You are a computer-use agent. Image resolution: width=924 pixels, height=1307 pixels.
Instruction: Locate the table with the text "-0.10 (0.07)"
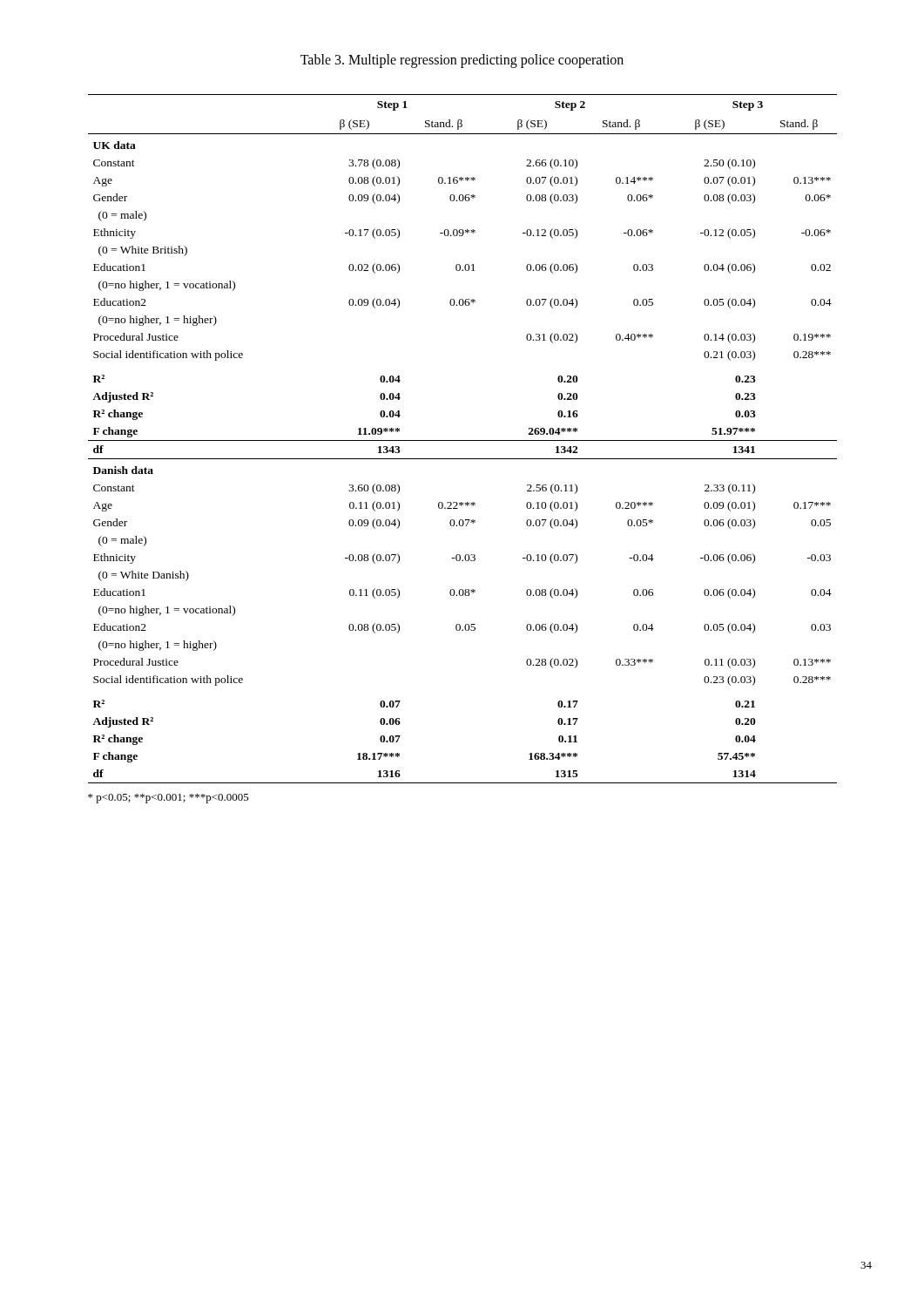[x=462, y=439]
